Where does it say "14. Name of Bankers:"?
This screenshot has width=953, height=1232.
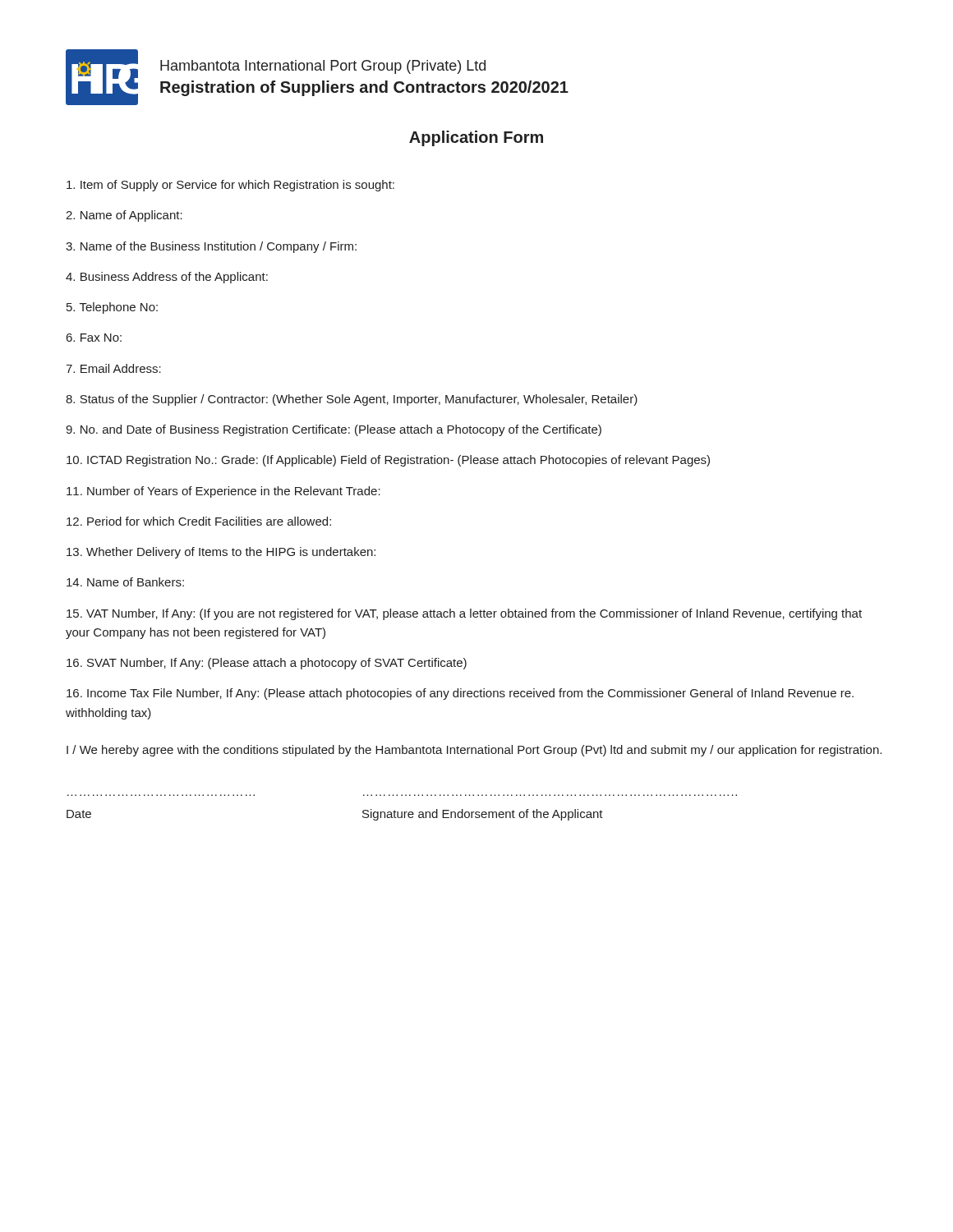tap(125, 582)
